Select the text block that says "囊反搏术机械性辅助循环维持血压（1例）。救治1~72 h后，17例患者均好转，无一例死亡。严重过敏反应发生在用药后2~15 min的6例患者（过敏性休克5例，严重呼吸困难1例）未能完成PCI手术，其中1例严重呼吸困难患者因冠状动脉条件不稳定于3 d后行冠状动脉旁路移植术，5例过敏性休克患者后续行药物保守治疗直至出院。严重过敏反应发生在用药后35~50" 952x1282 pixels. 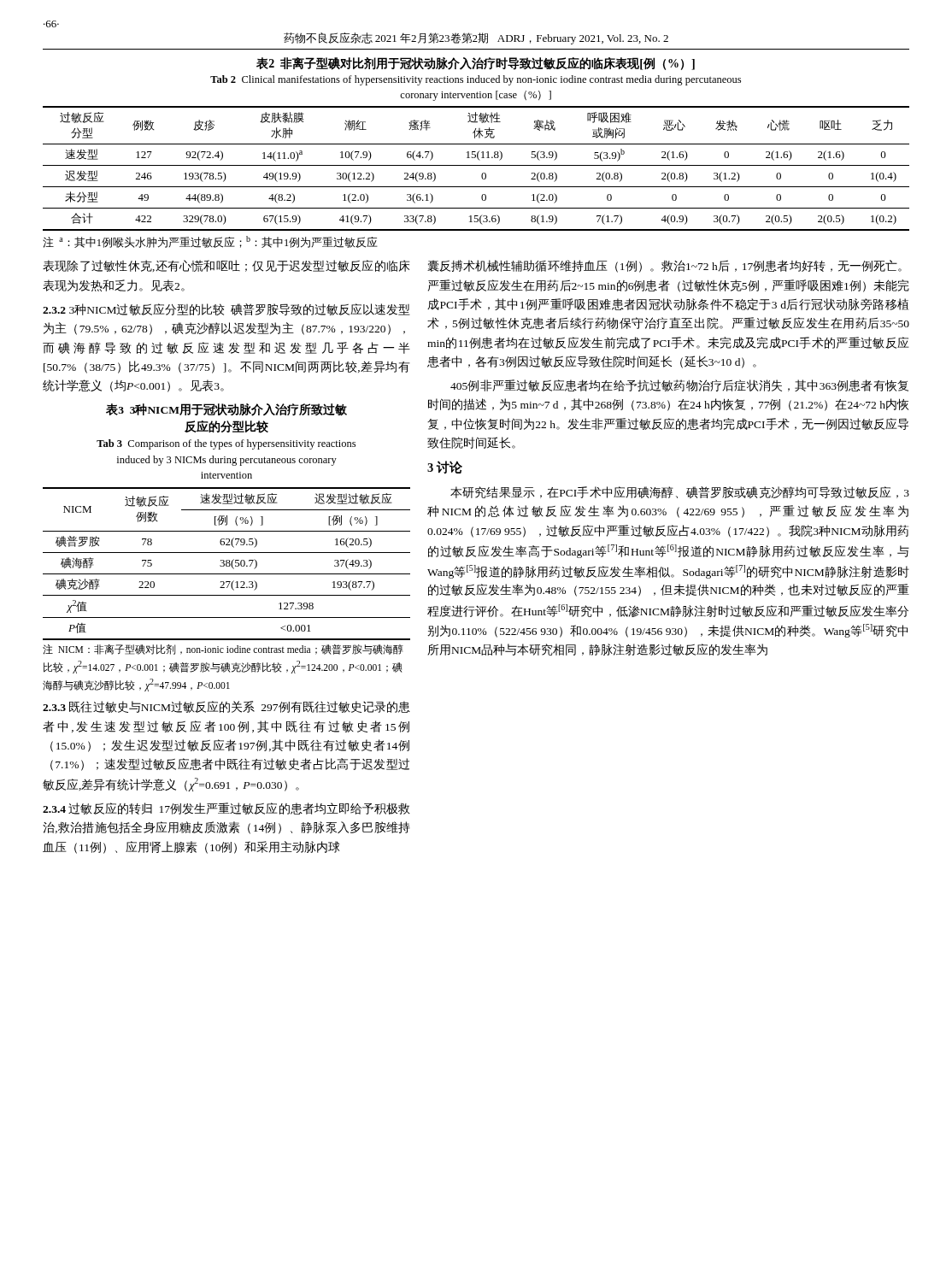point(668,315)
